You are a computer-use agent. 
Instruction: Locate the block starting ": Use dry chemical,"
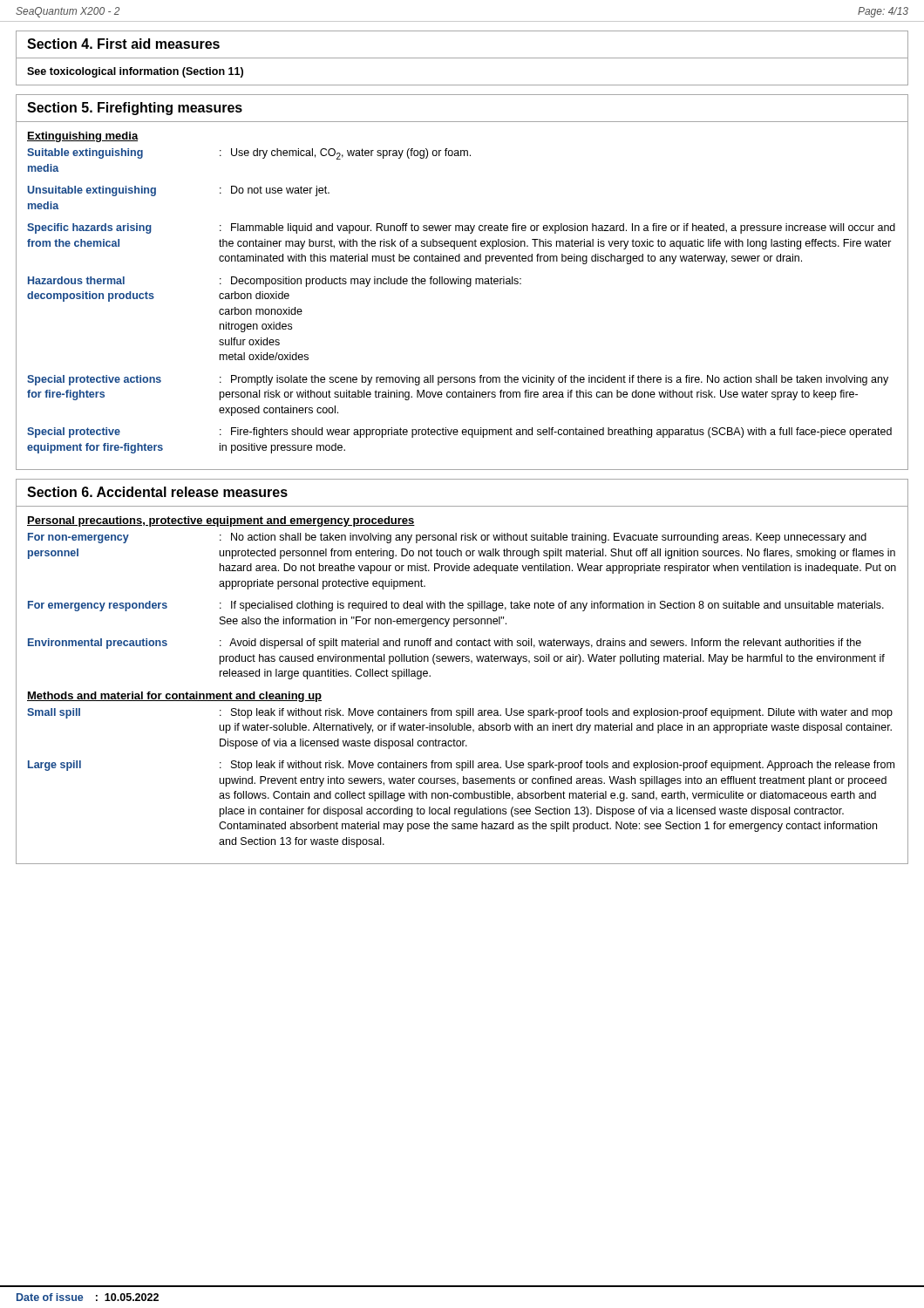coord(345,154)
